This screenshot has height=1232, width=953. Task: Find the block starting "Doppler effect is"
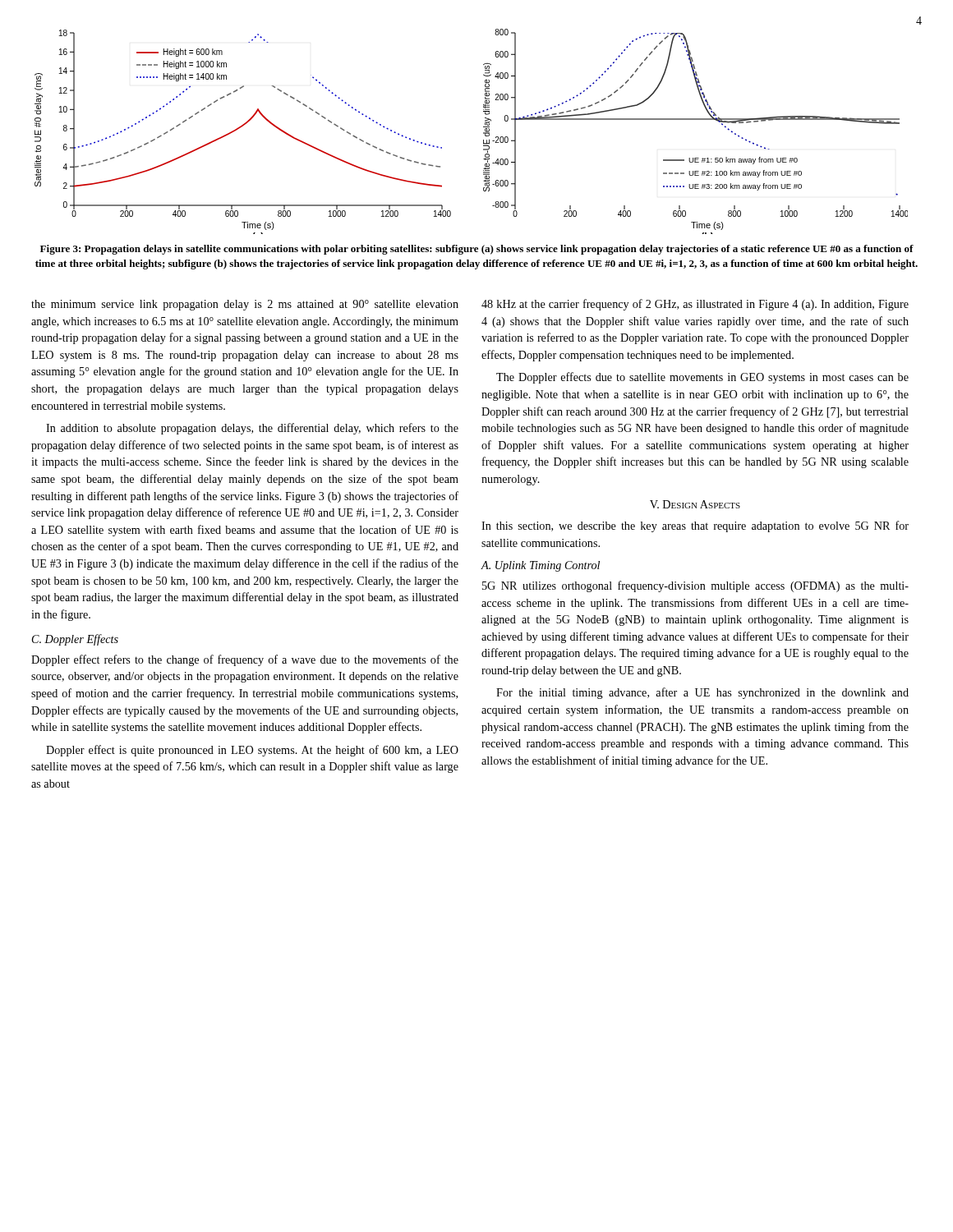click(x=245, y=767)
